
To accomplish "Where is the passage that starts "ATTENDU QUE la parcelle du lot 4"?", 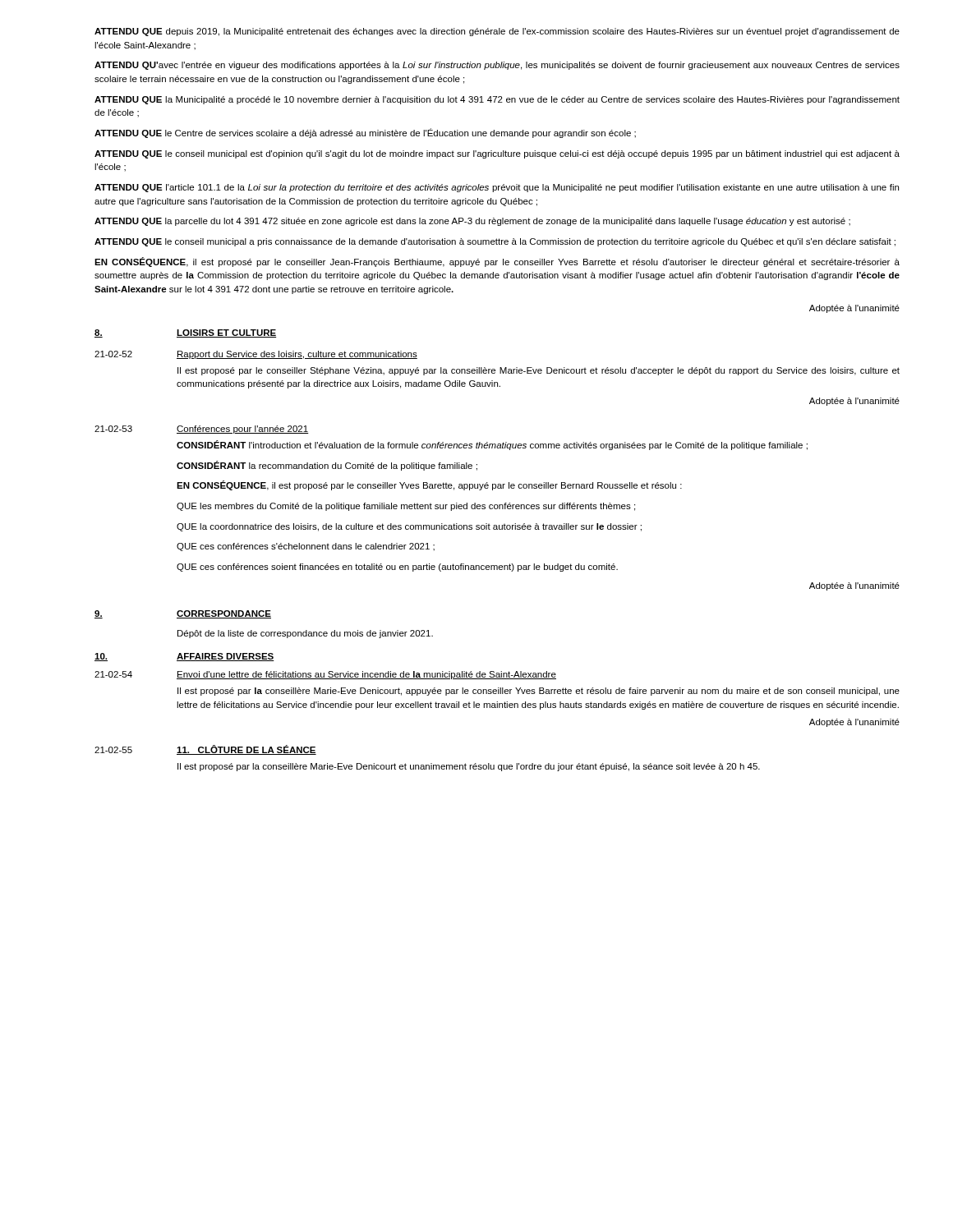I will click(473, 221).
